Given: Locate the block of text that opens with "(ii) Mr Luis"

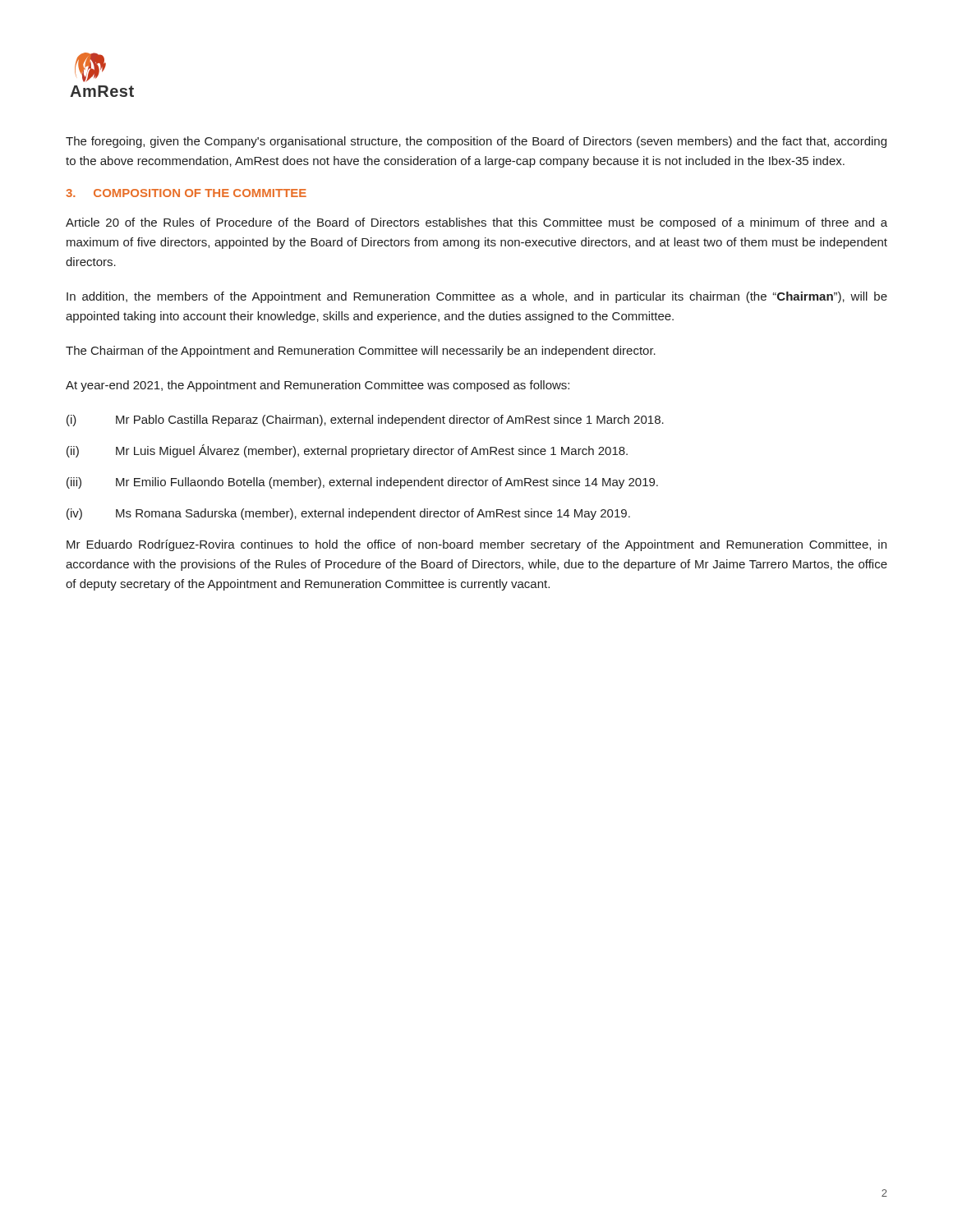Looking at the screenshot, I should 476,451.
